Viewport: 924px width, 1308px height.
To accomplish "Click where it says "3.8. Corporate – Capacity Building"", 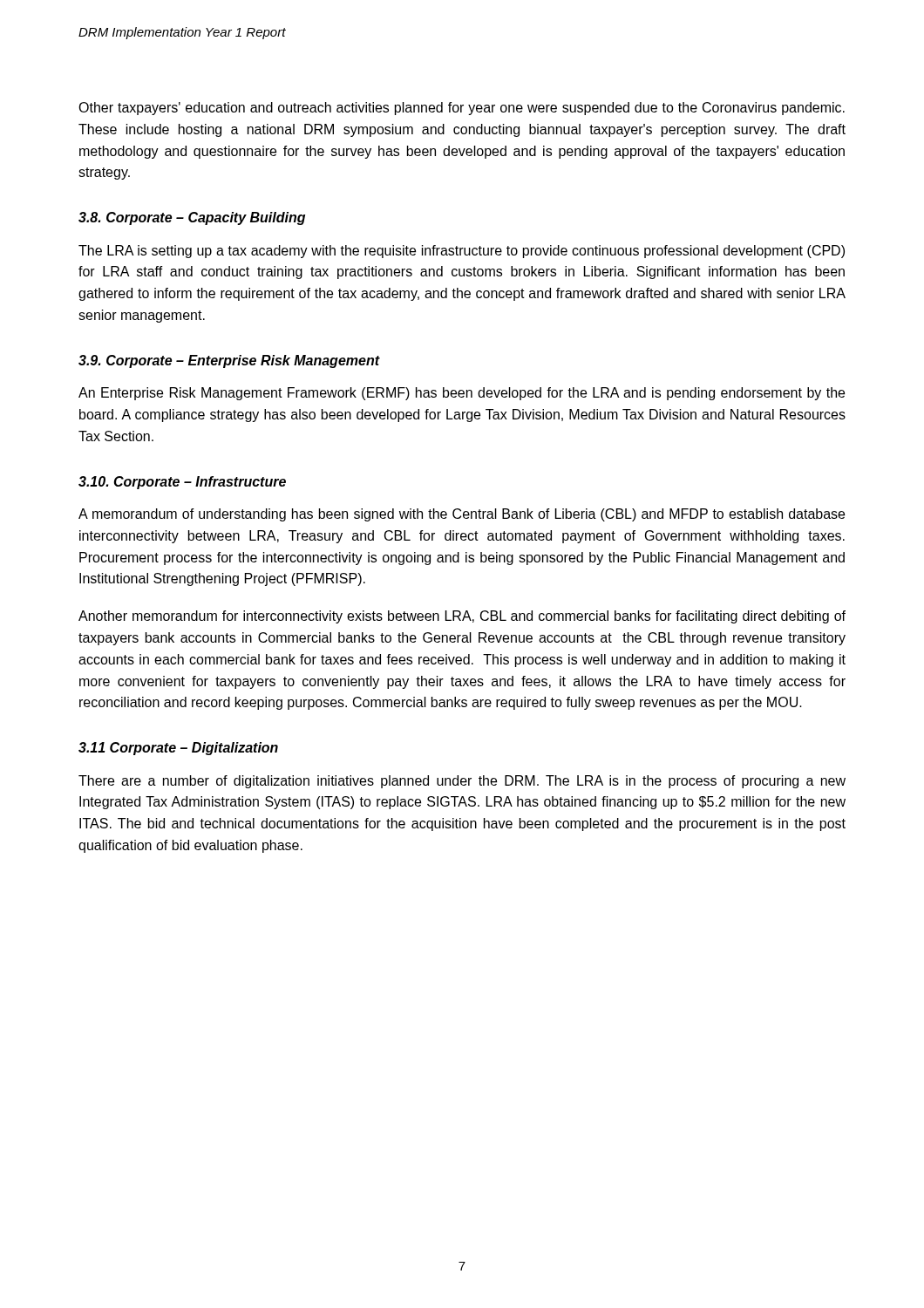I will click(192, 218).
